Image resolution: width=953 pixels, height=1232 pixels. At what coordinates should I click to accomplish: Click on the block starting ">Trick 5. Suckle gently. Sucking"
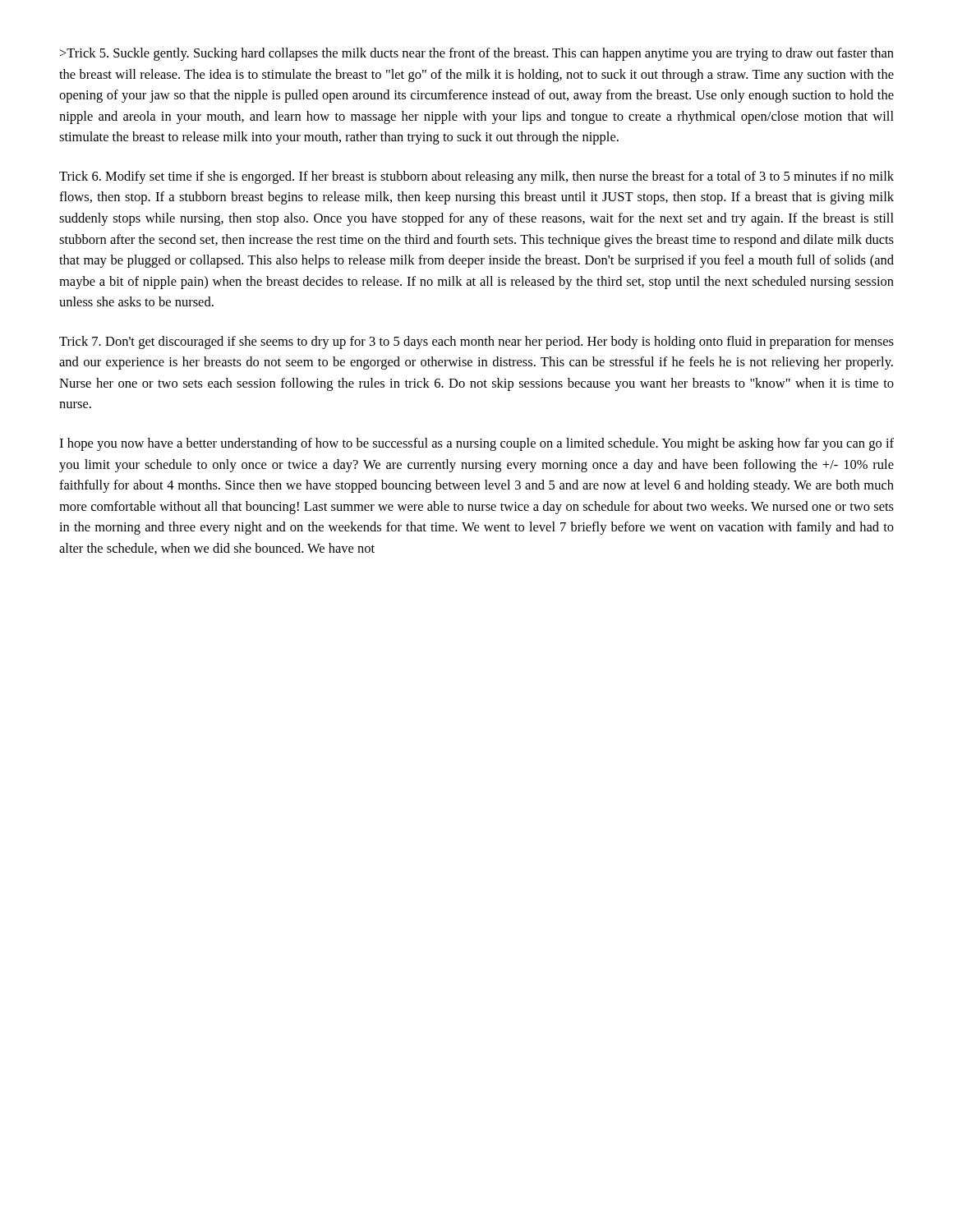[x=476, y=95]
